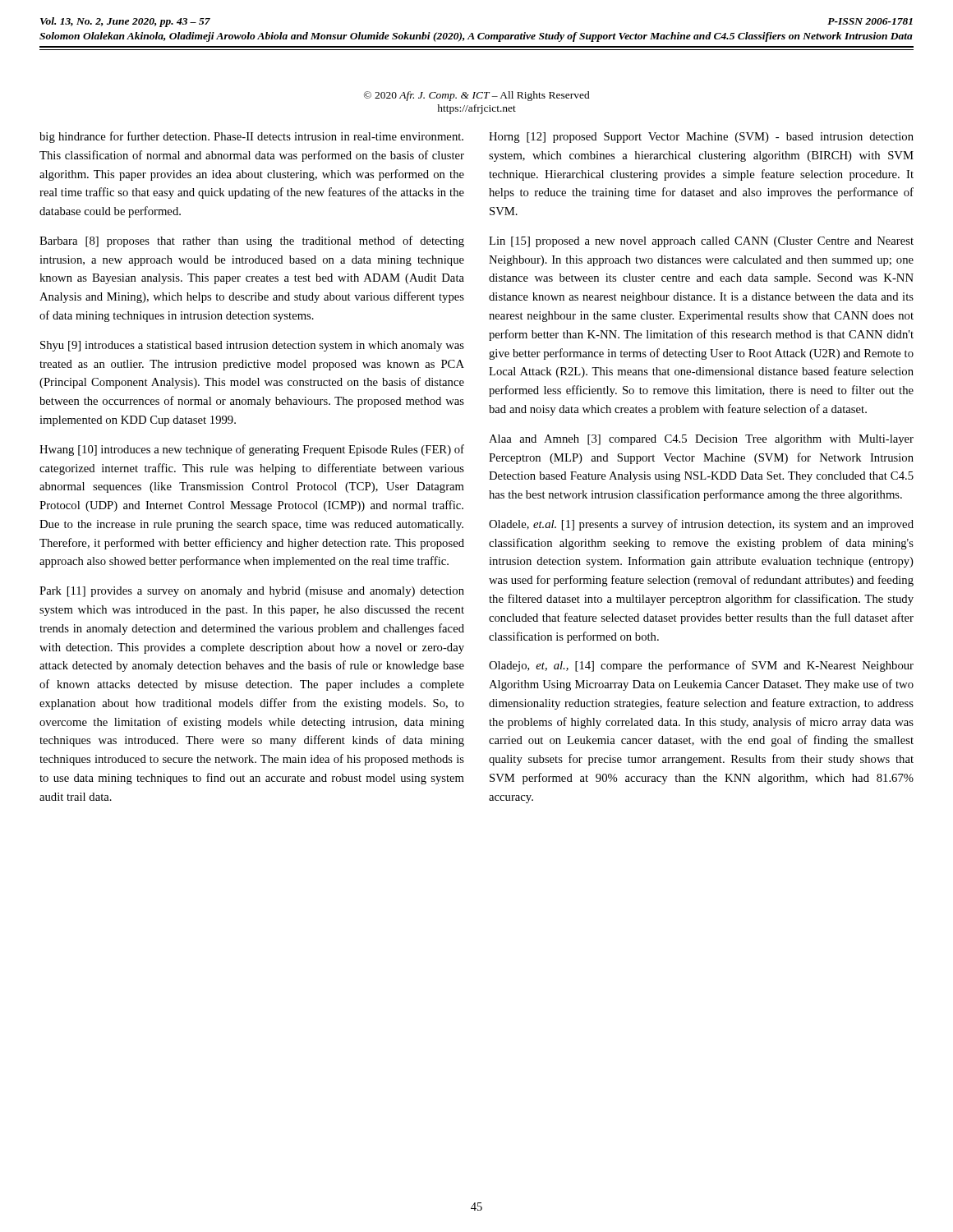Select the text block containing "big hindrance for further detection. Phase-II detects intrusion"

[x=252, y=174]
